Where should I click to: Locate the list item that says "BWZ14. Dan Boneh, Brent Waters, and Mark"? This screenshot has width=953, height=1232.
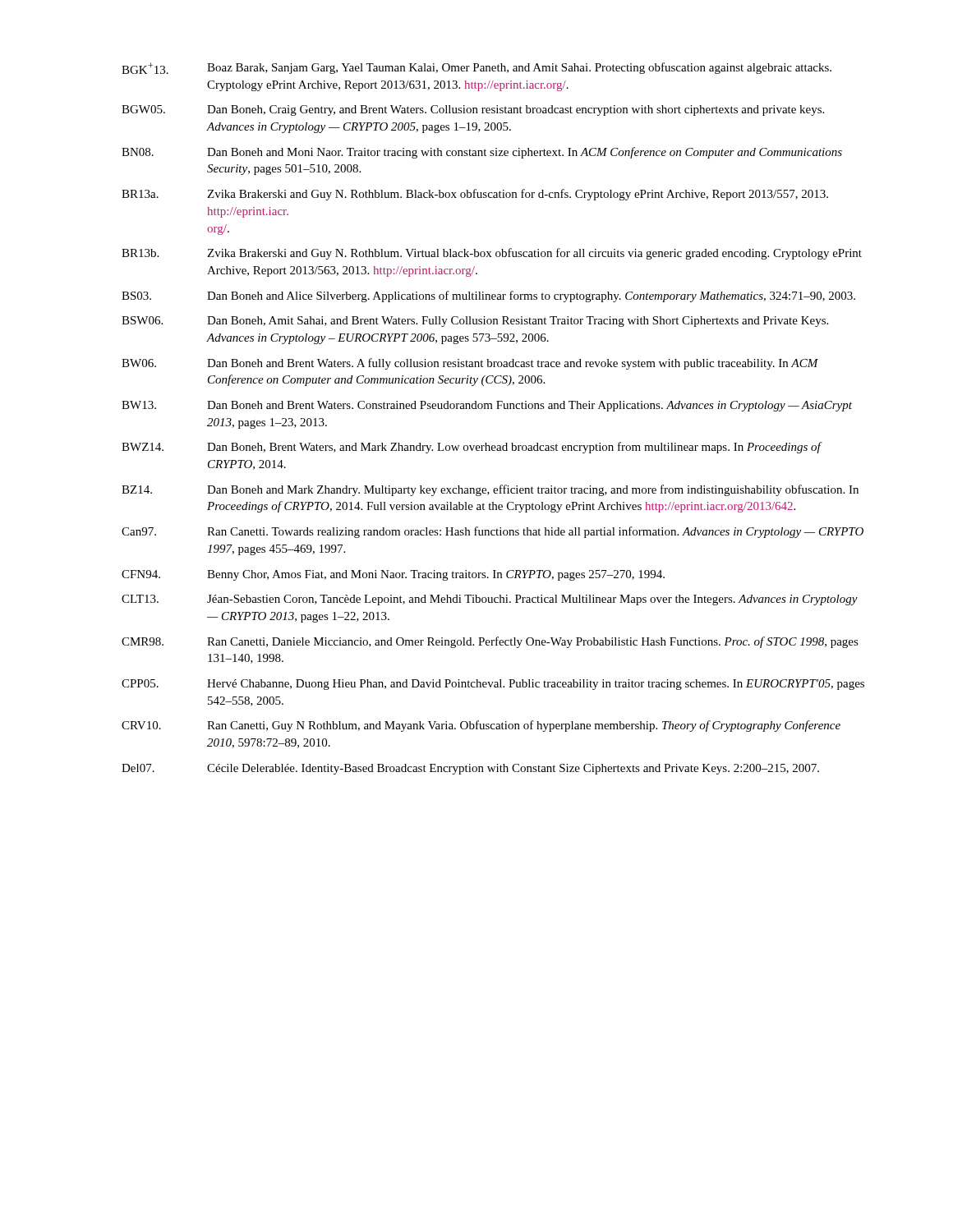pos(496,456)
